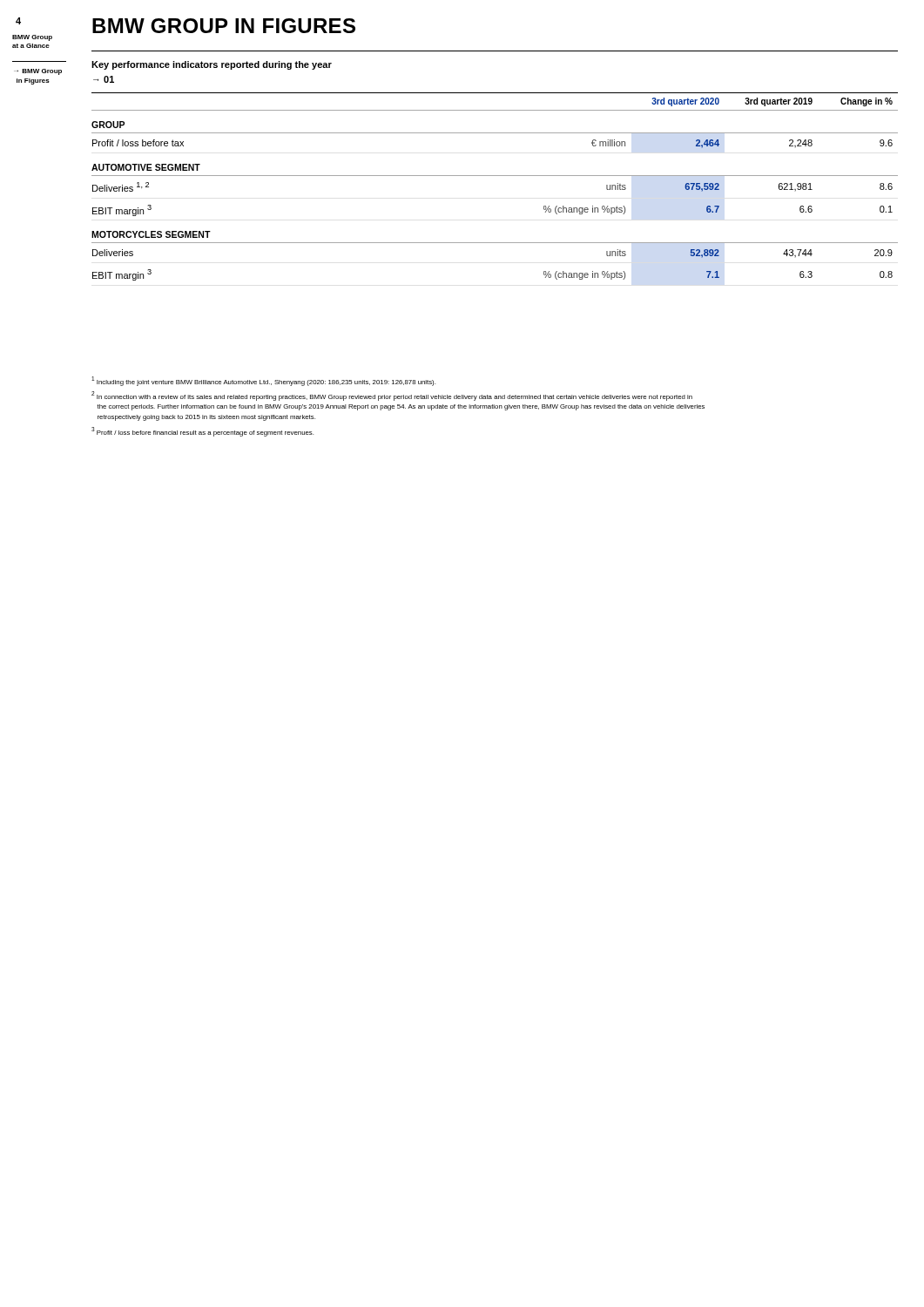
Task: Select the block starting "→ 01"
Action: pyautogui.click(x=103, y=79)
